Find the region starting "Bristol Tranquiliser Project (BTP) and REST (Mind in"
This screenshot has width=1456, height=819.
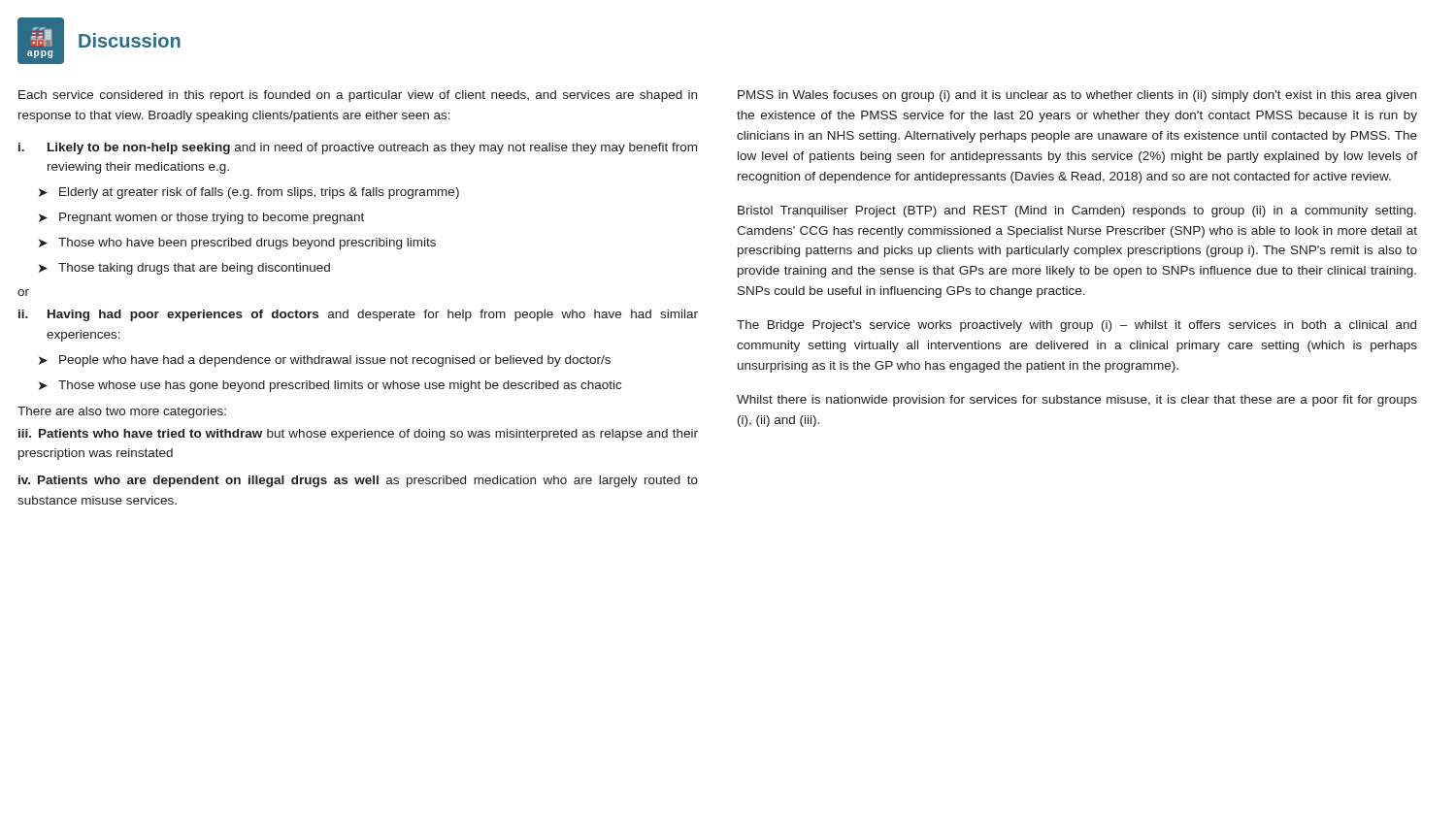coord(1077,250)
